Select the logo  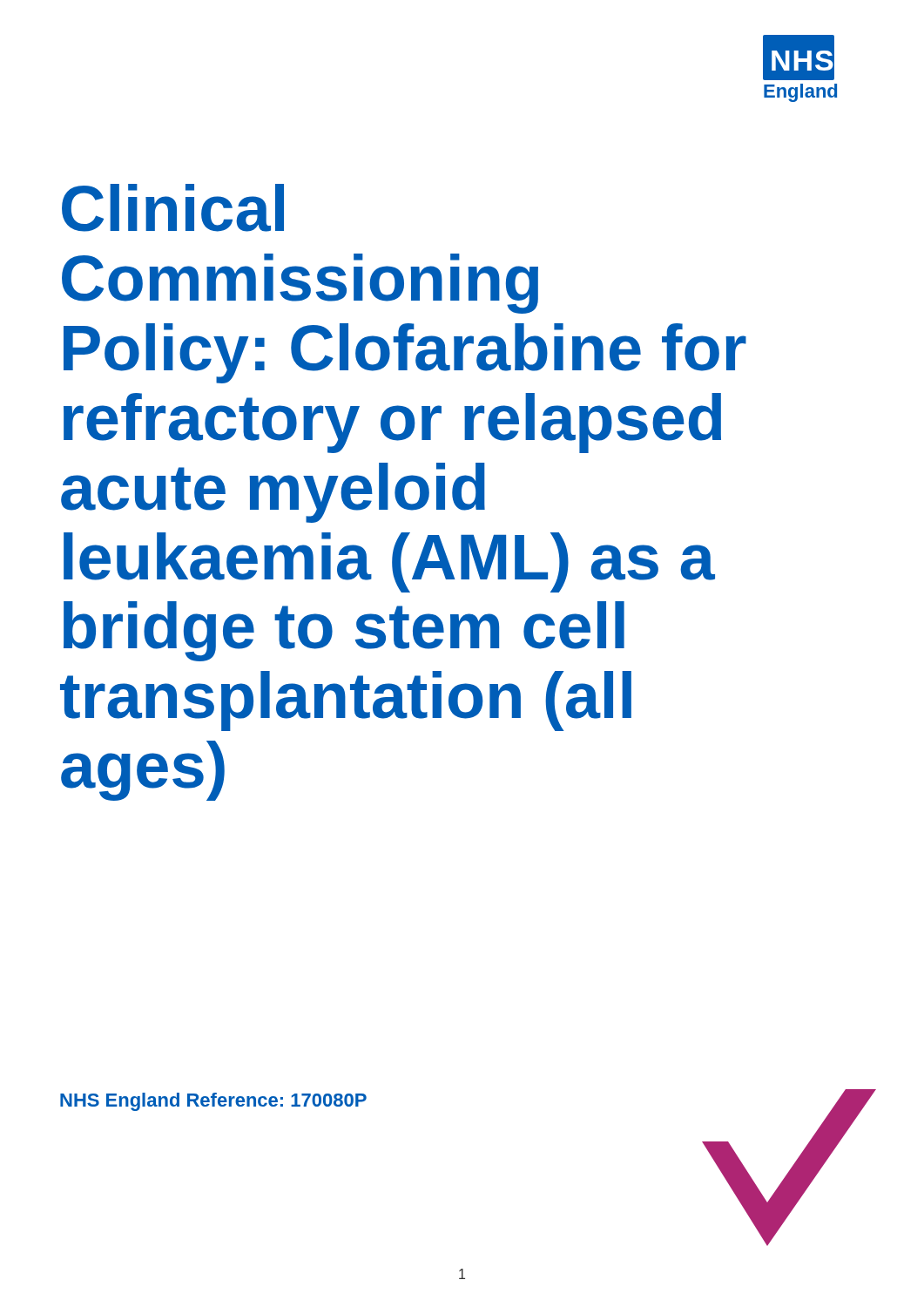click(819, 70)
